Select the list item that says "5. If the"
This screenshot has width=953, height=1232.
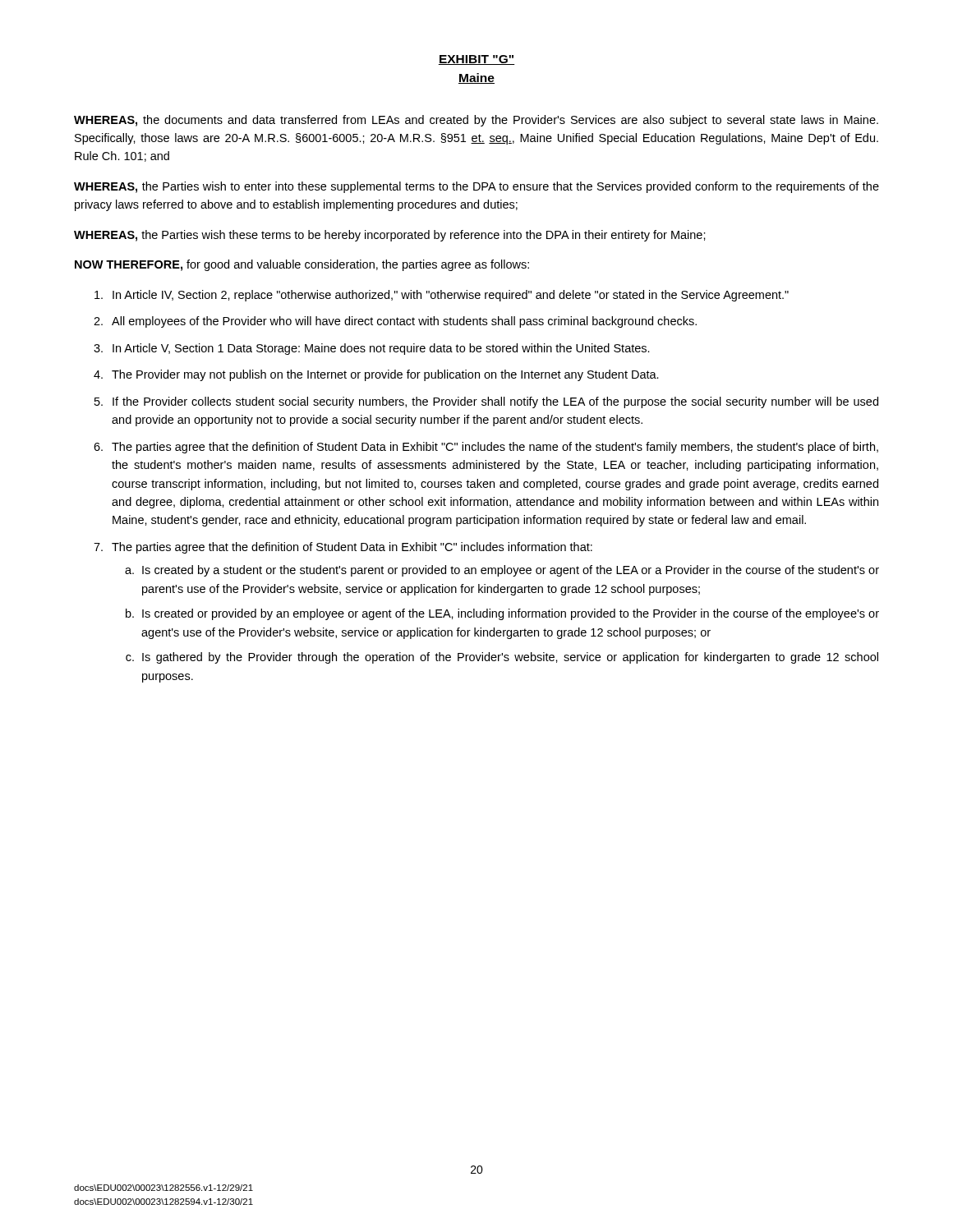coord(476,411)
